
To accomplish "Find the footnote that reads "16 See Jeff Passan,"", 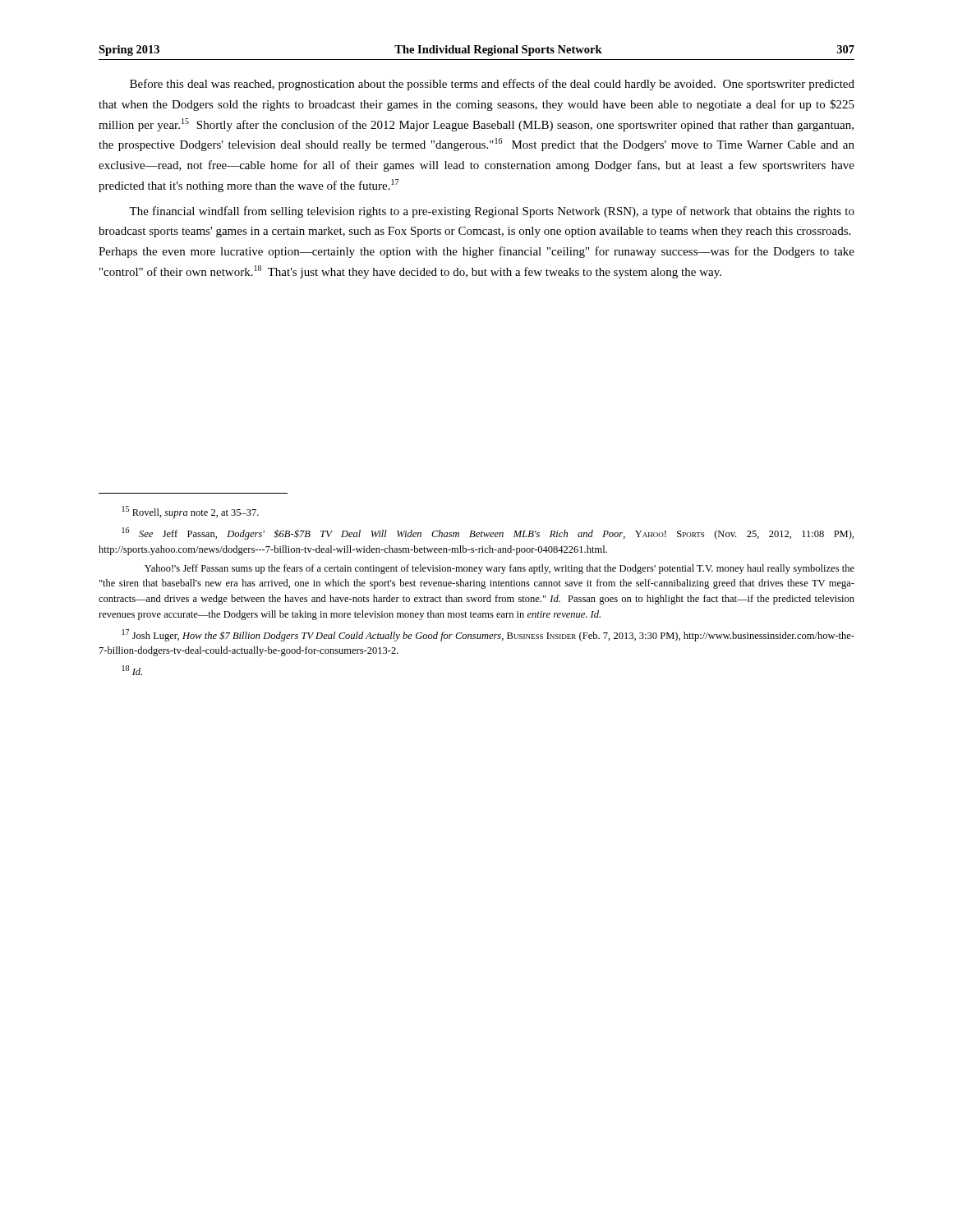I will (x=476, y=540).
